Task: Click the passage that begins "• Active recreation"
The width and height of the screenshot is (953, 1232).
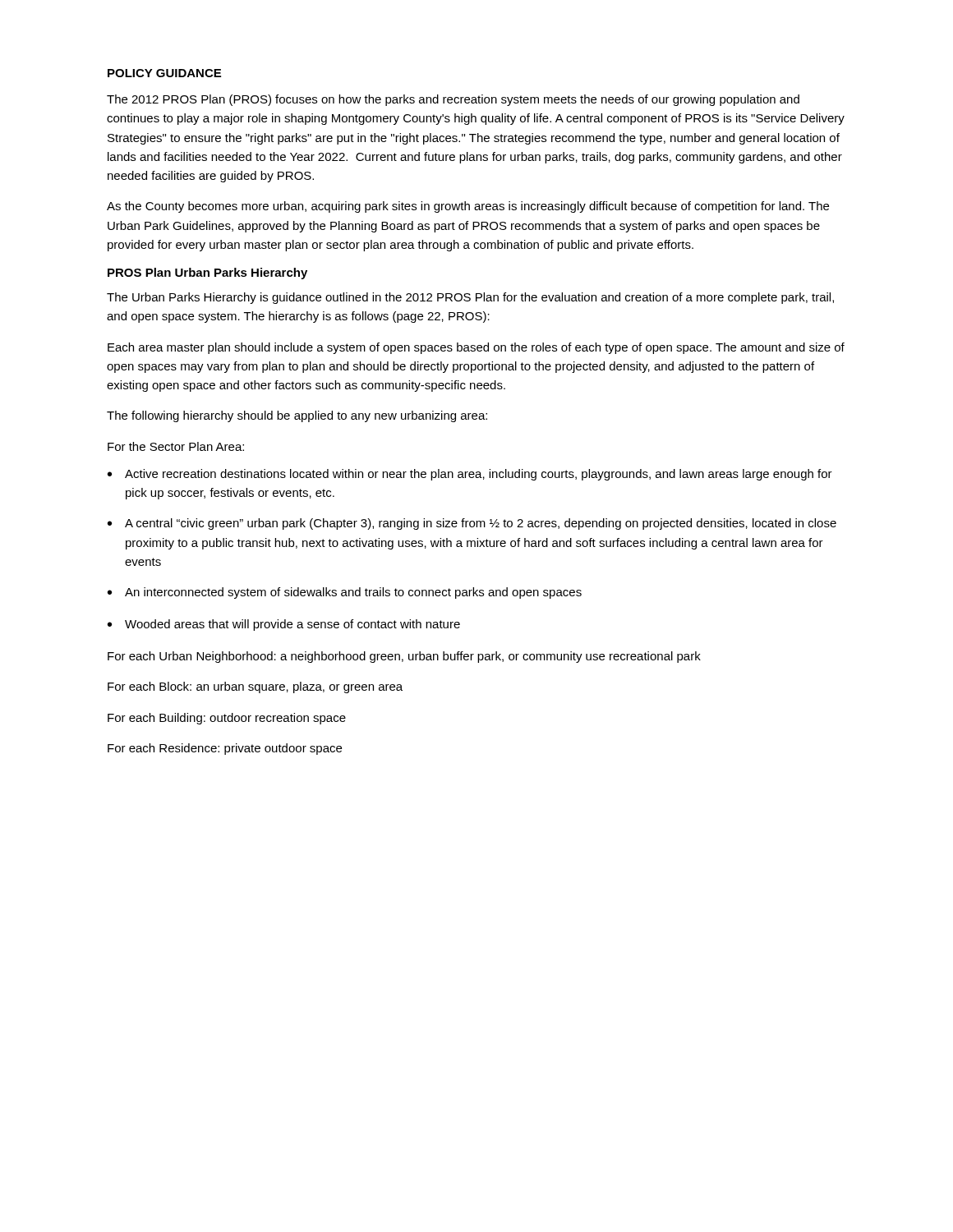Action: tap(476, 483)
